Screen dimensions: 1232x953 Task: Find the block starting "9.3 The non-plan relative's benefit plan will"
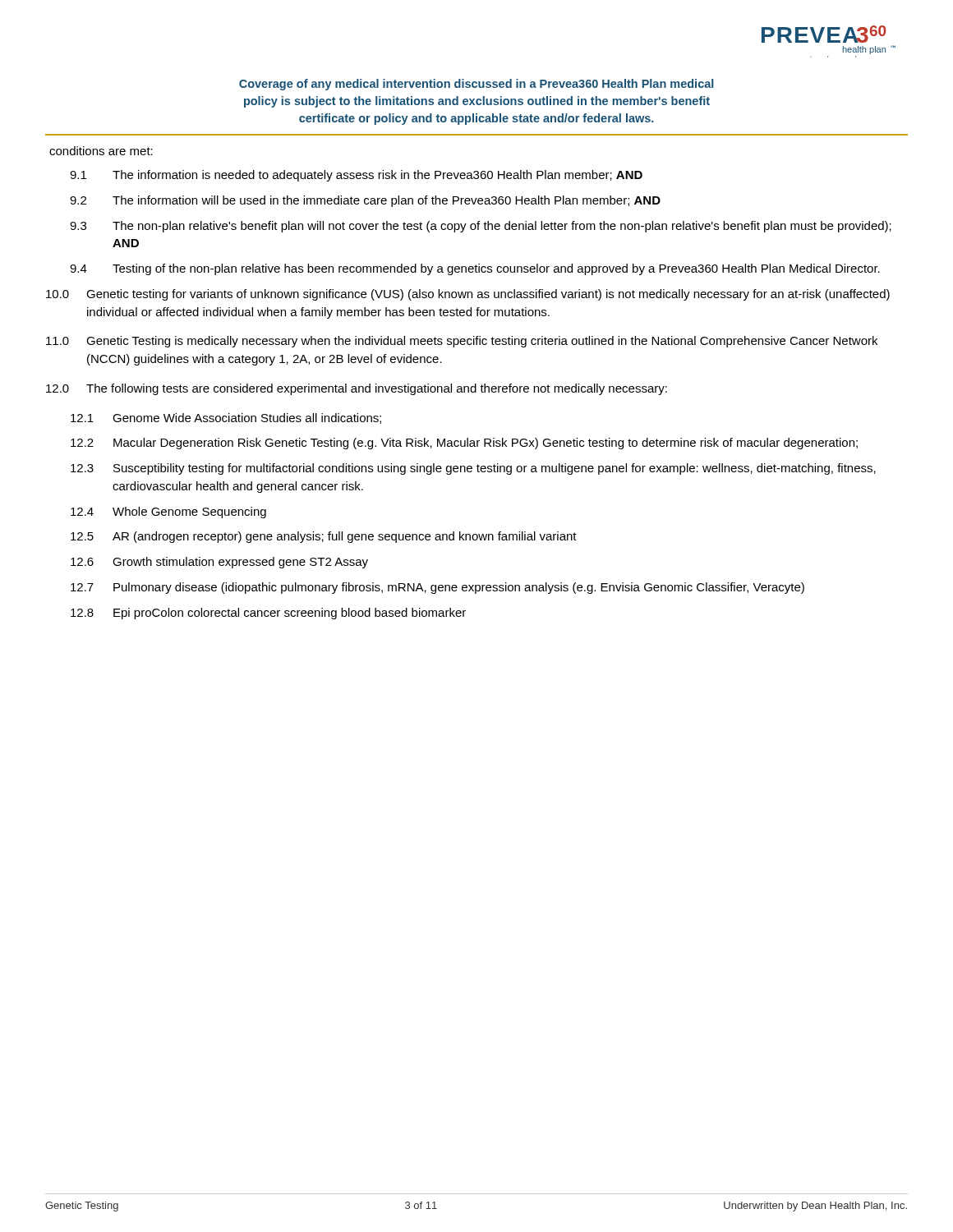click(489, 234)
